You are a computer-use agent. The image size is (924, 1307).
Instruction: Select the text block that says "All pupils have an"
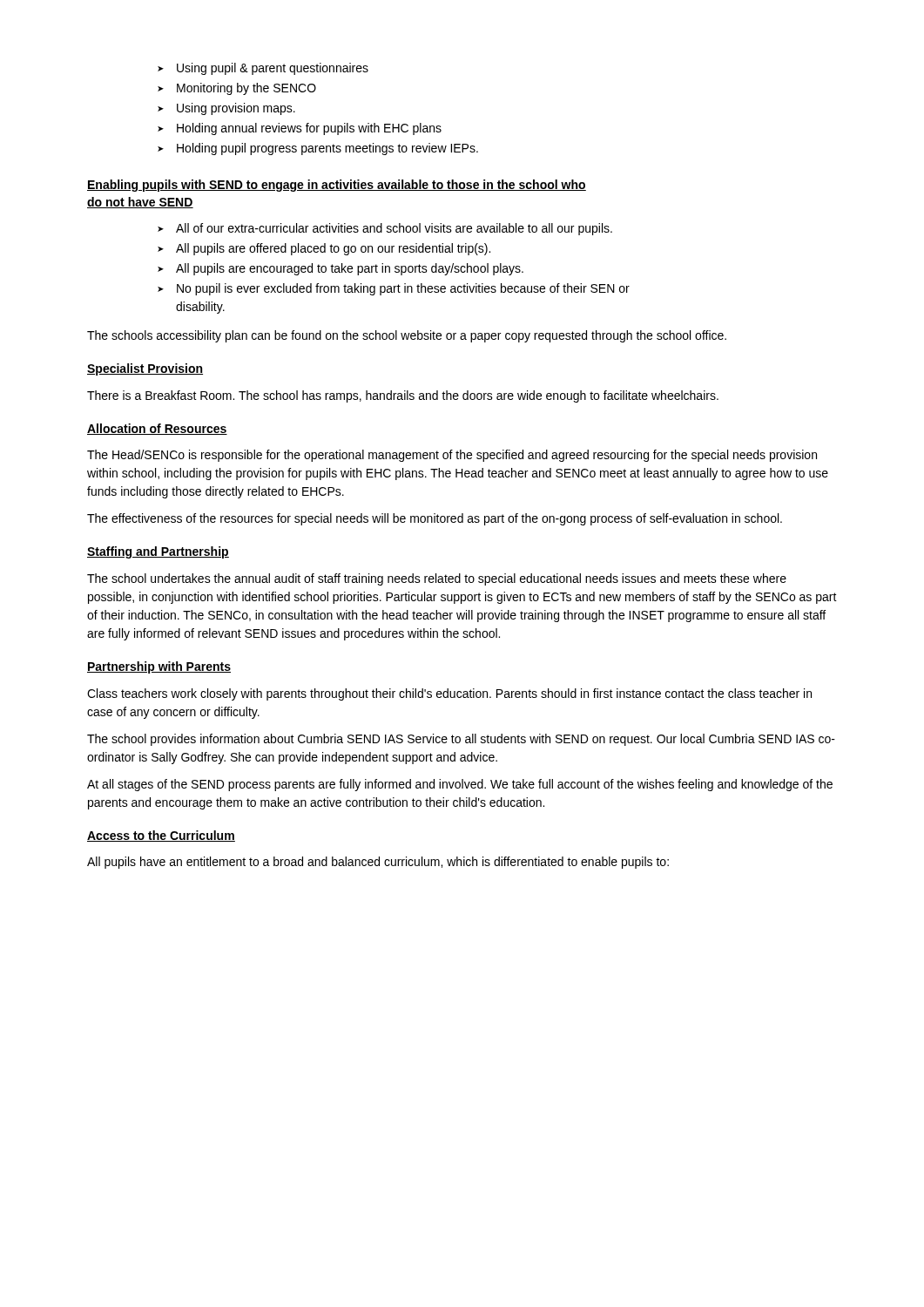pos(378,862)
